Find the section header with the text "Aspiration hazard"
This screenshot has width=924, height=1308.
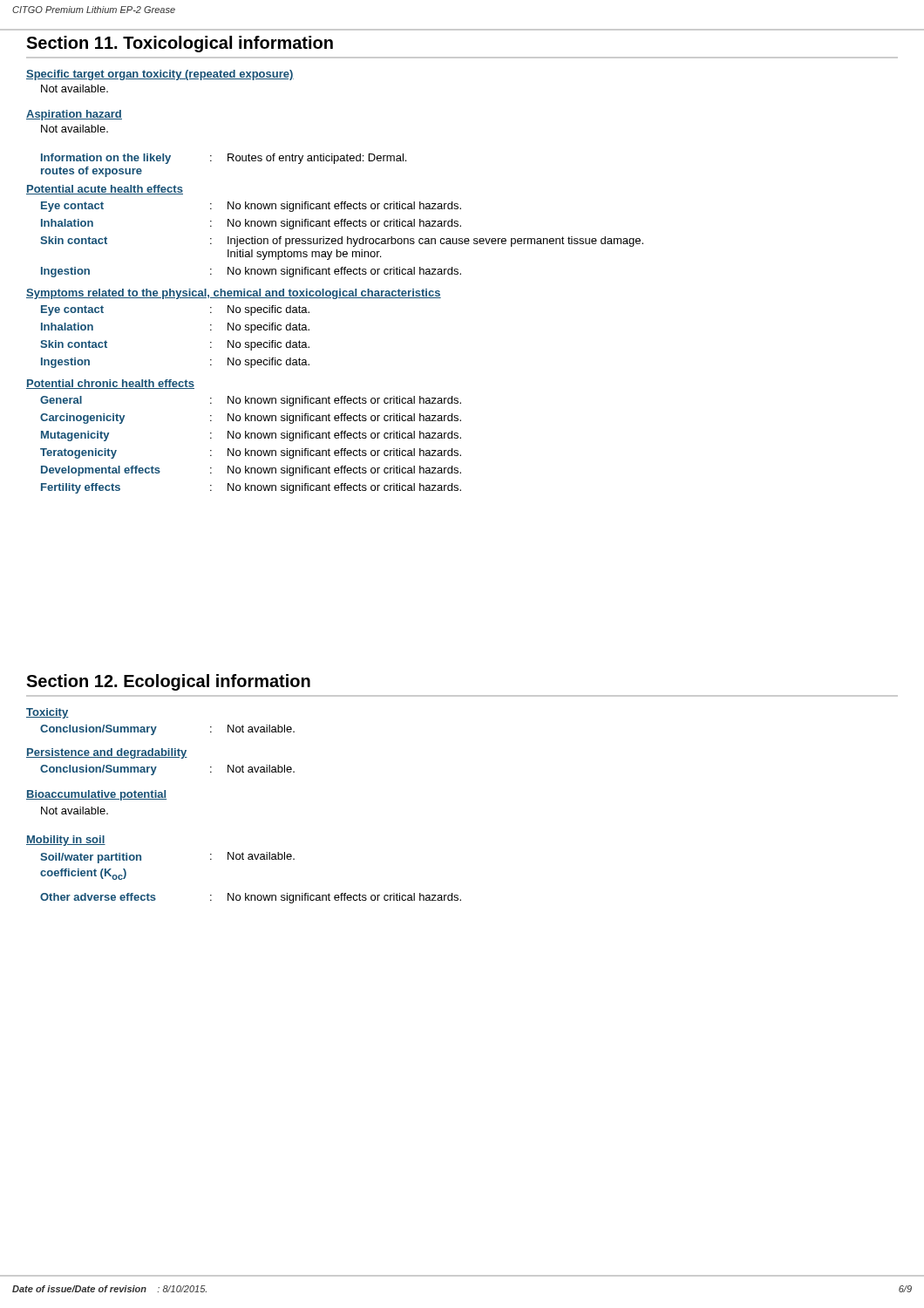[74, 115]
